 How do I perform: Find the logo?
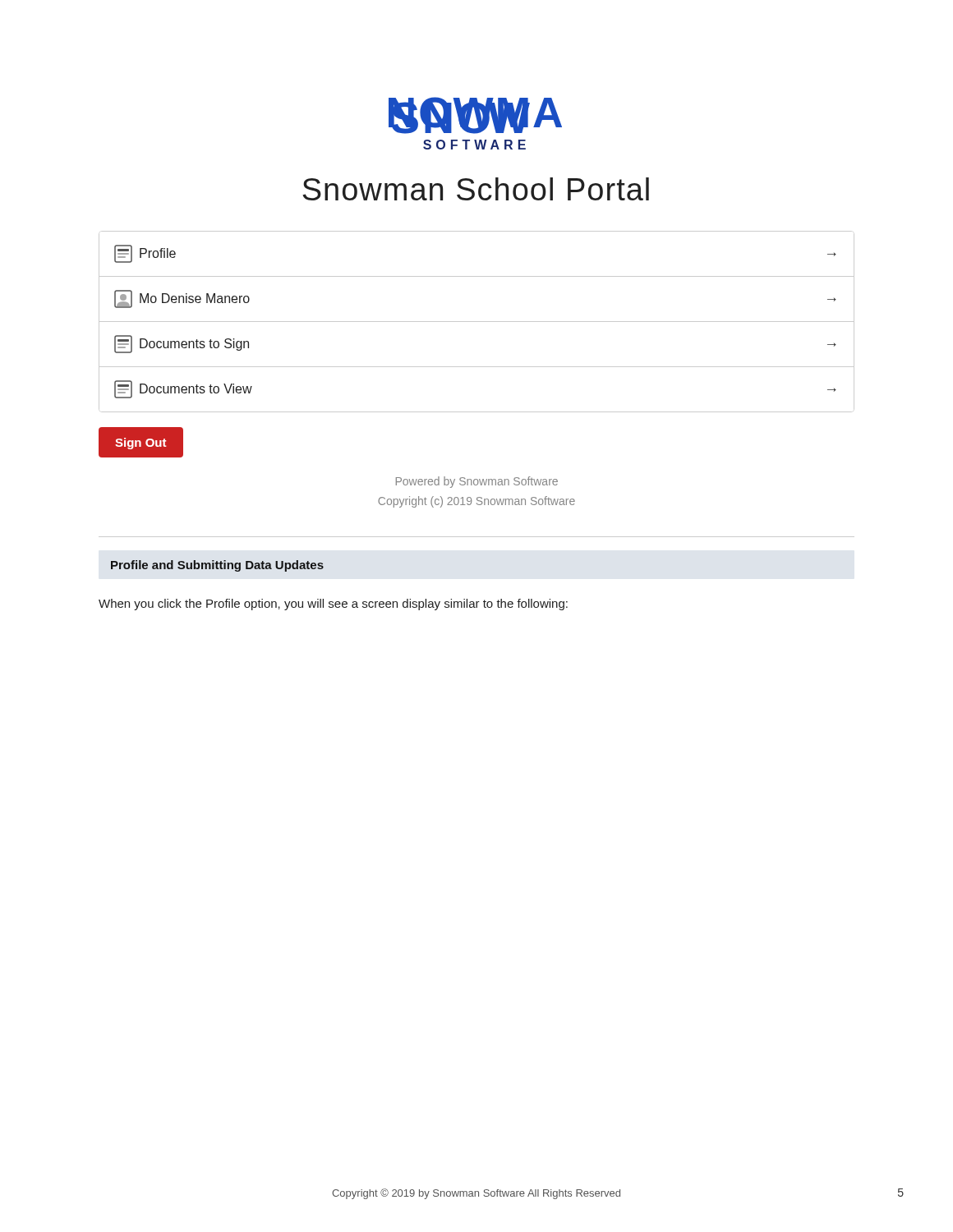click(476, 119)
